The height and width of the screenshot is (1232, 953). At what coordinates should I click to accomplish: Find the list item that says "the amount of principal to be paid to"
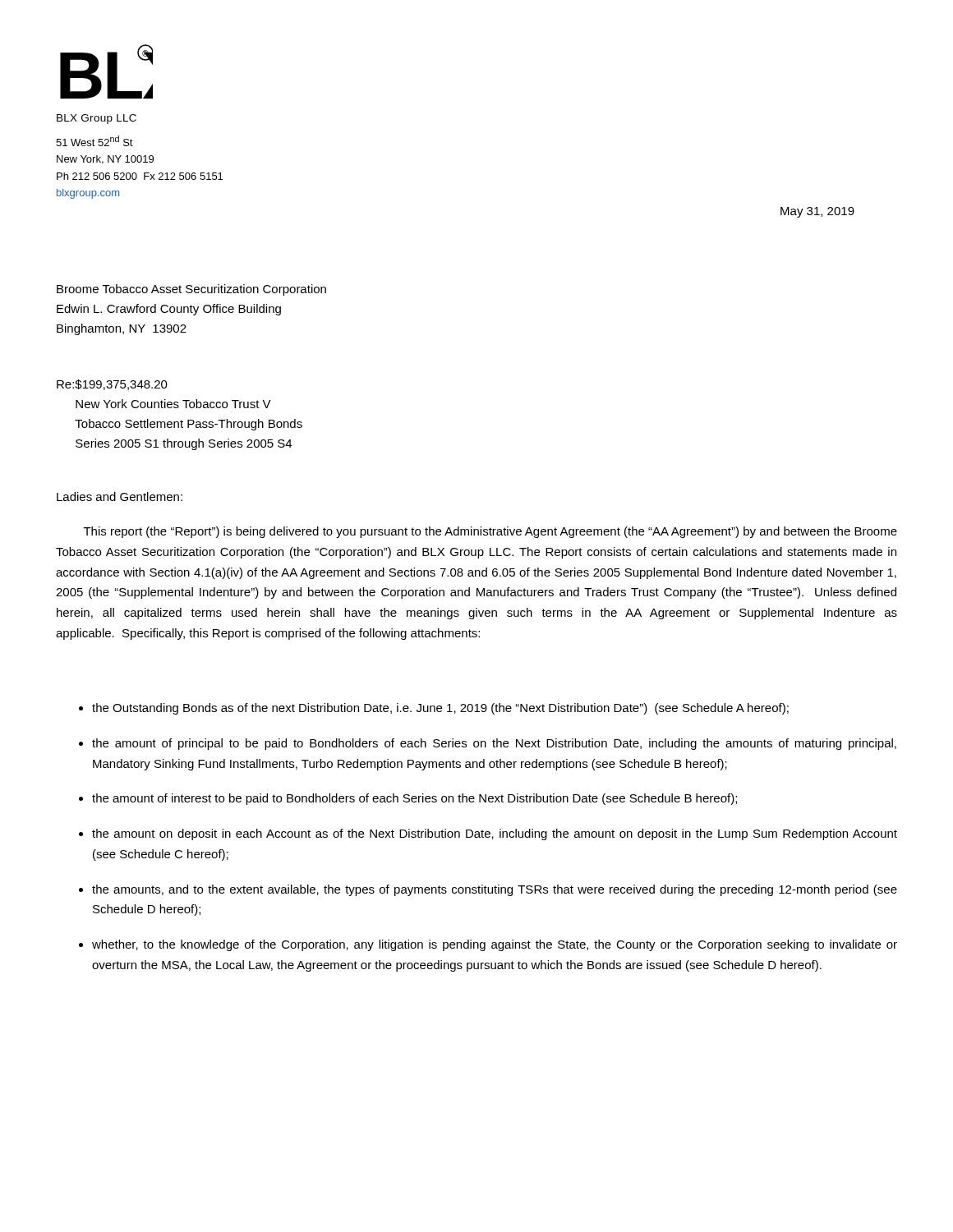[495, 753]
